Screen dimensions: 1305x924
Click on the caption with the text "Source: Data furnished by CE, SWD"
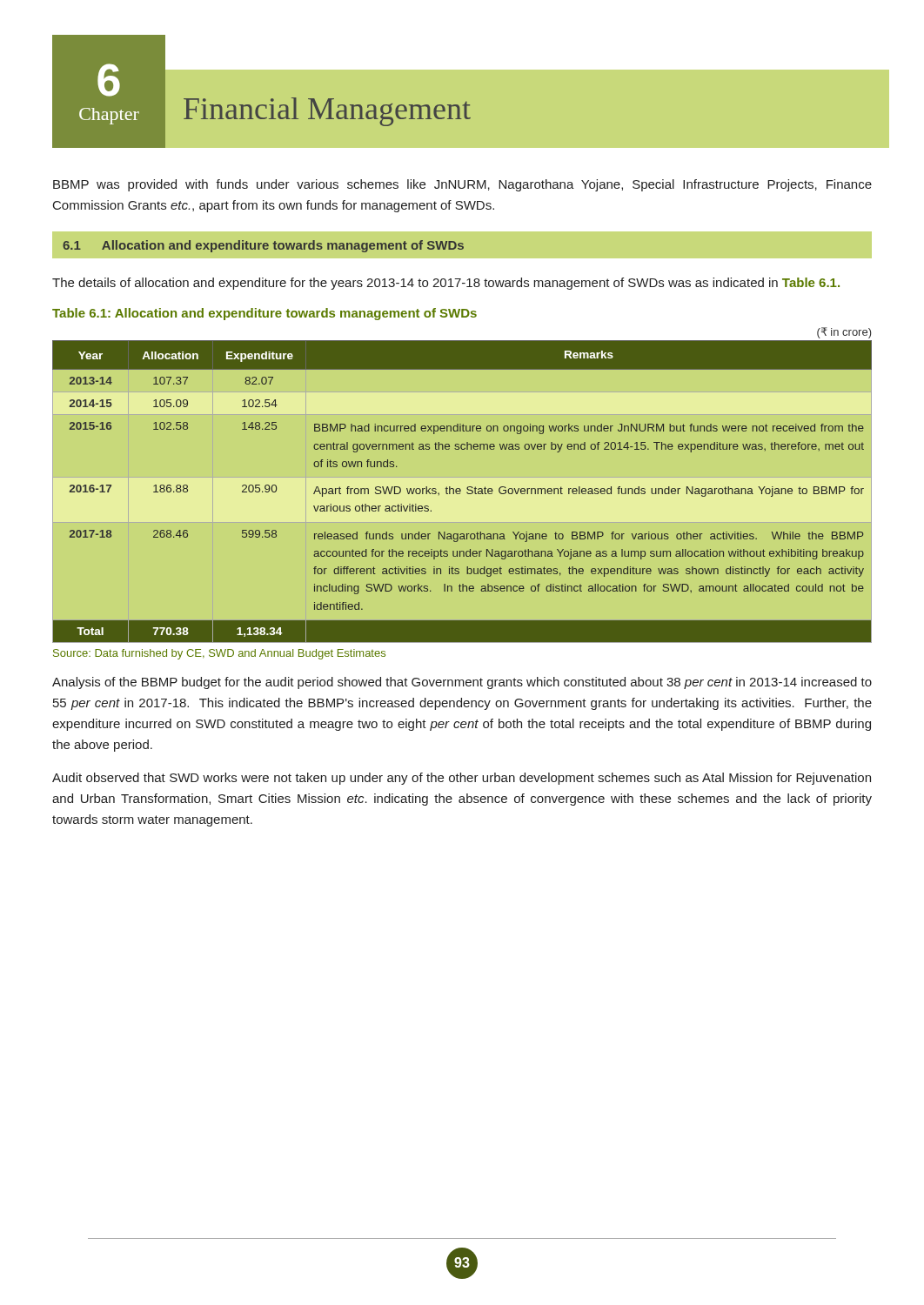[x=219, y=653]
